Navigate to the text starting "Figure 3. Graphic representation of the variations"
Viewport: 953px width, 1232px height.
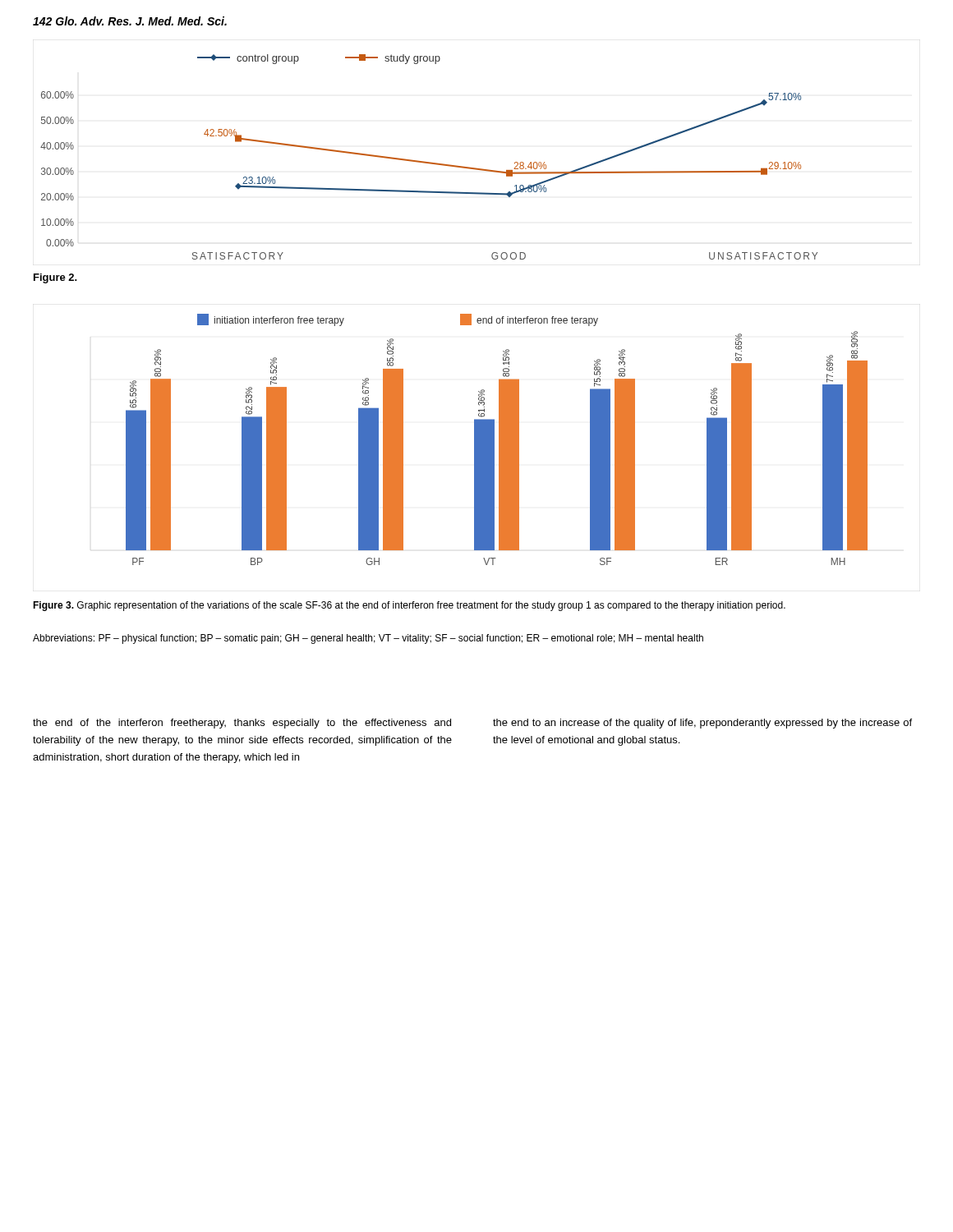(x=409, y=605)
